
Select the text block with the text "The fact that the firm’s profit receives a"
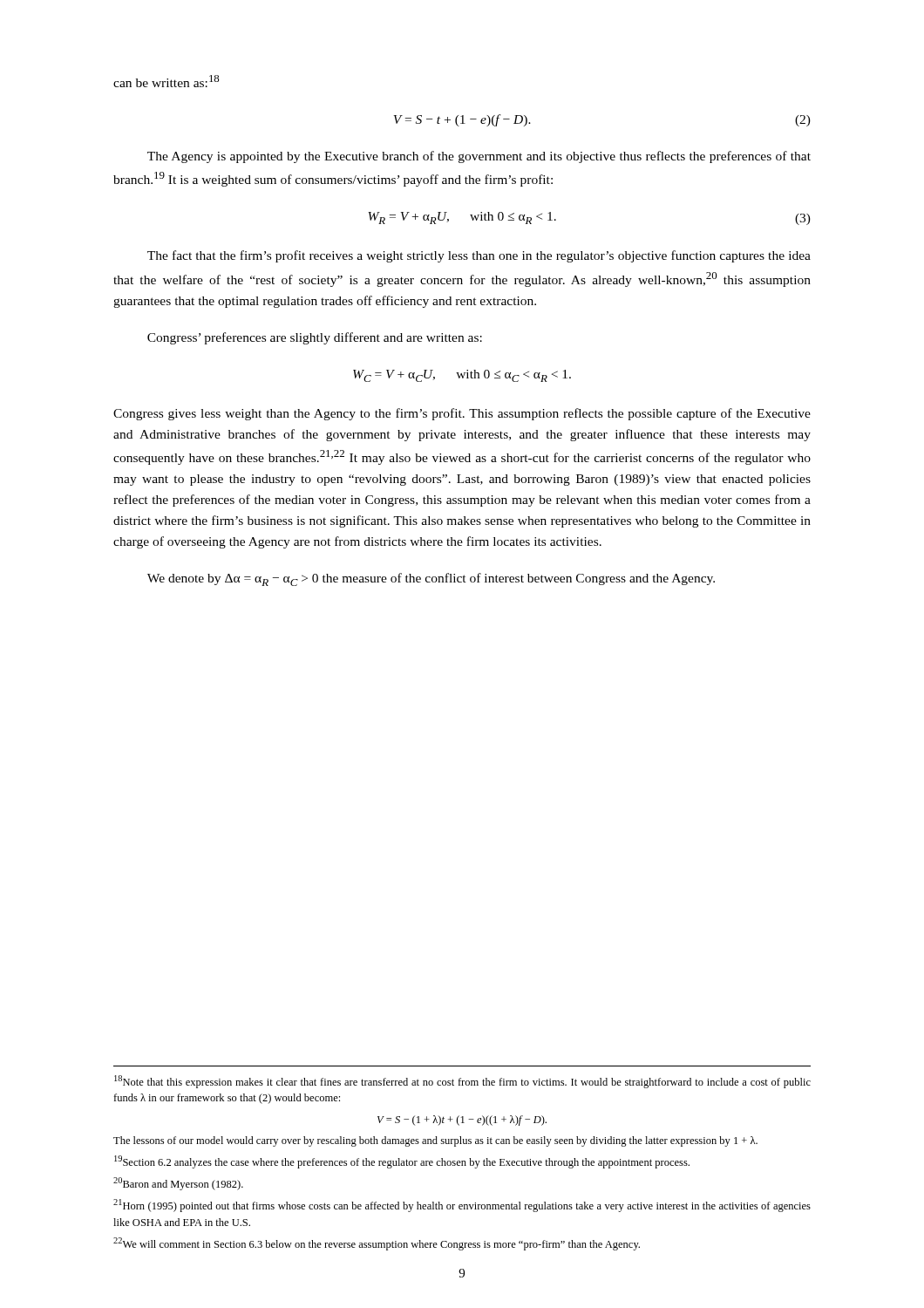click(x=462, y=278)
